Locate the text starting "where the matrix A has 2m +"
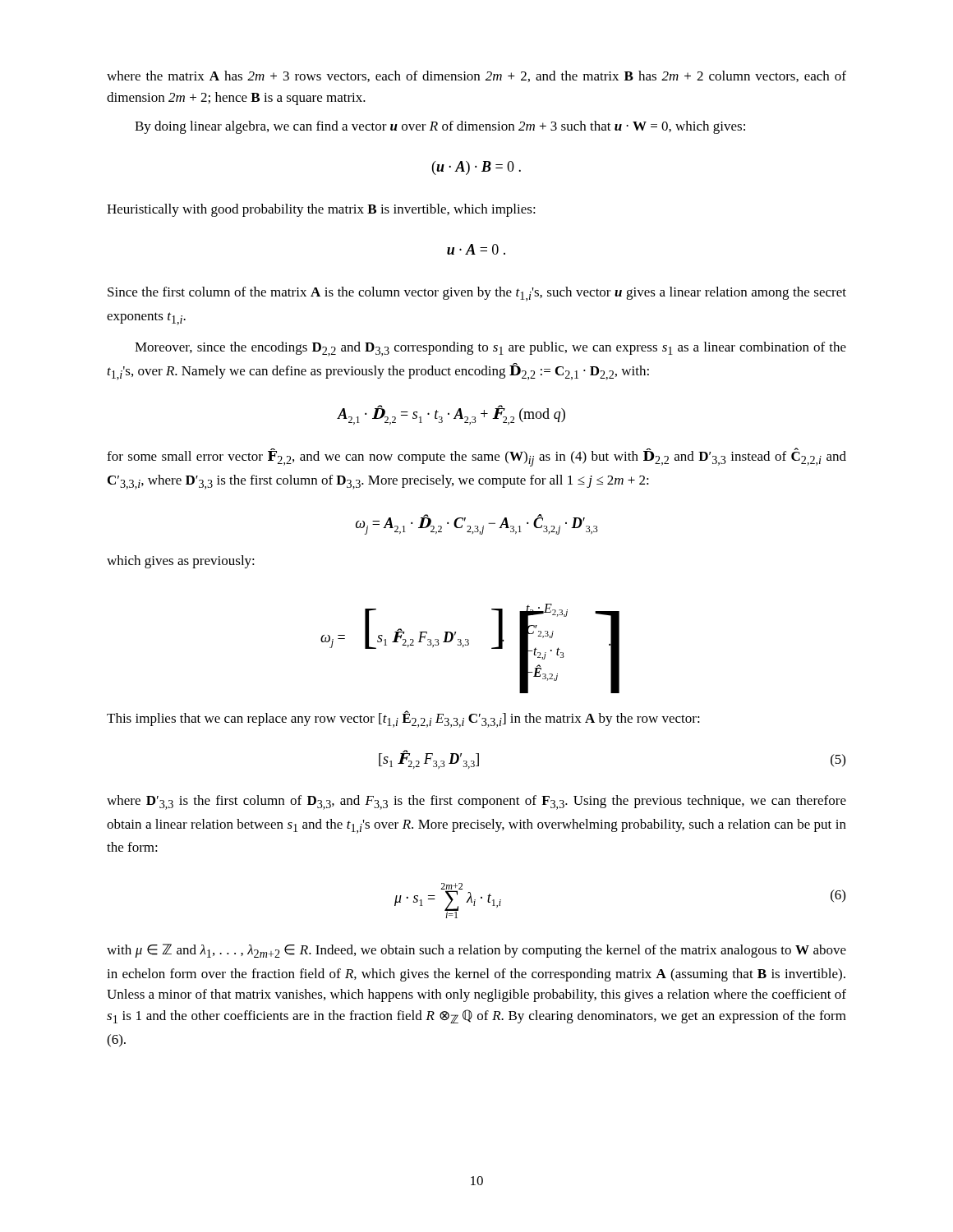 point(476,76)
